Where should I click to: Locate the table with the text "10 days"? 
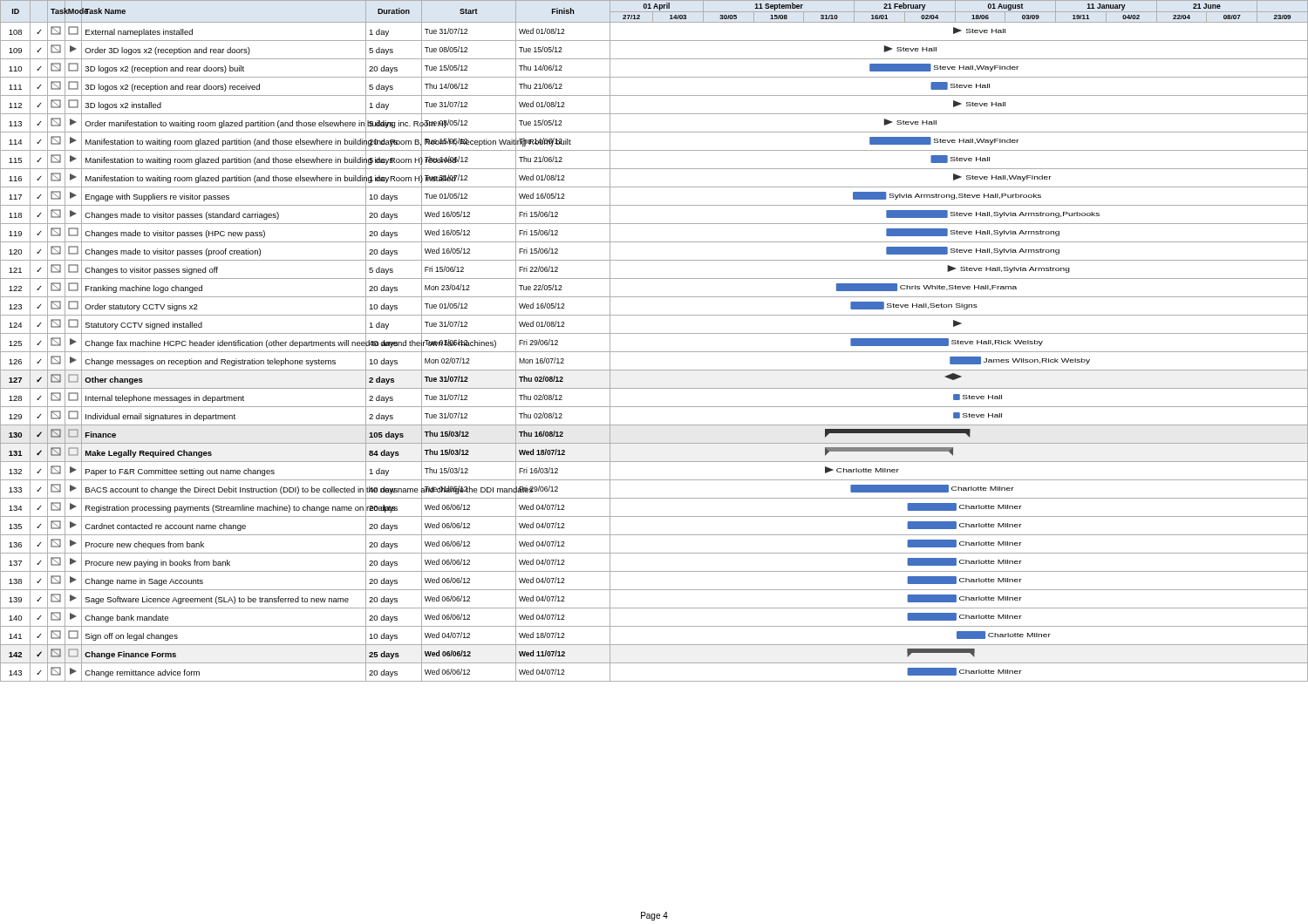tap(654, 451)
